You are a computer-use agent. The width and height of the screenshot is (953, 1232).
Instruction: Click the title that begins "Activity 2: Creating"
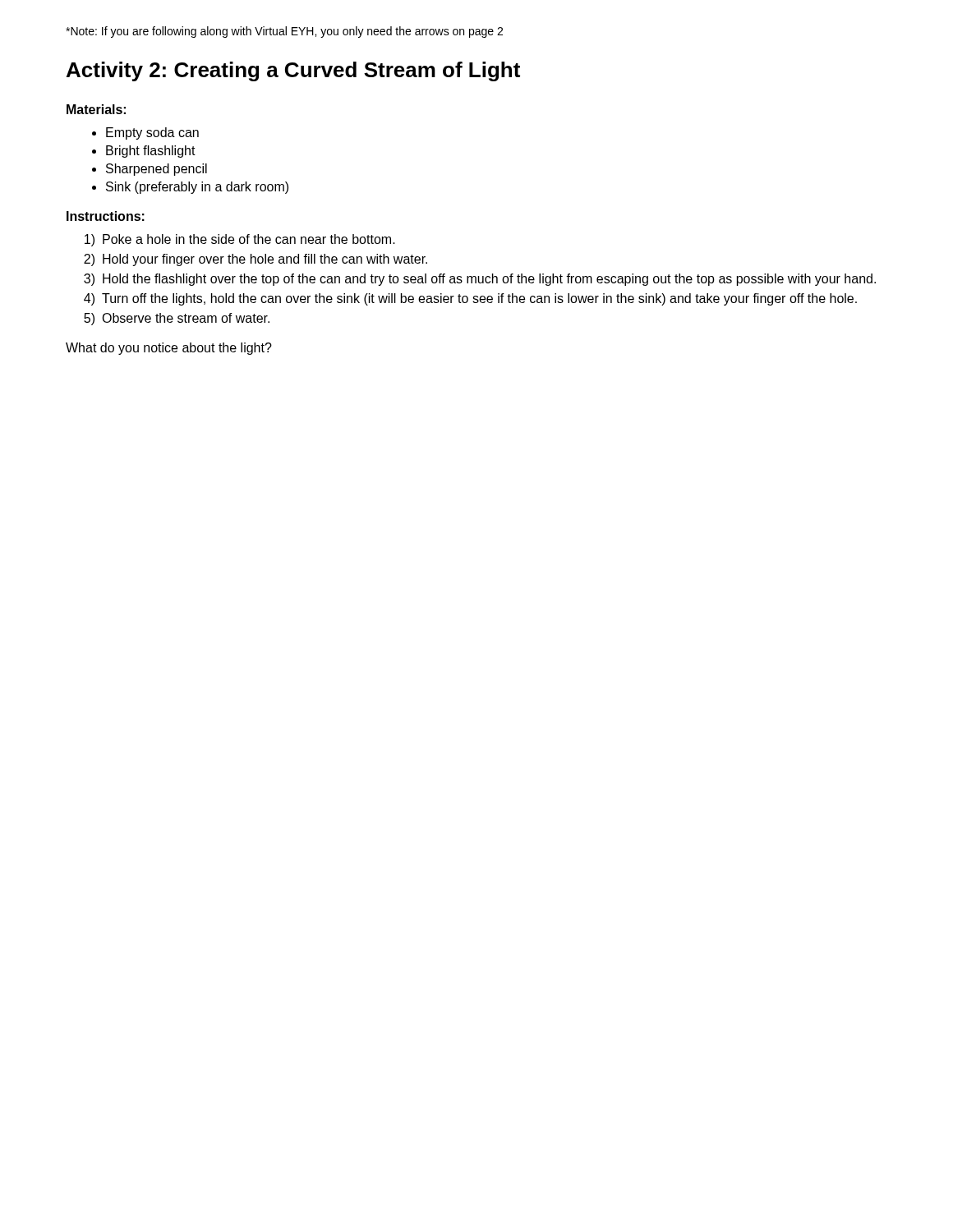coord(293,70)
